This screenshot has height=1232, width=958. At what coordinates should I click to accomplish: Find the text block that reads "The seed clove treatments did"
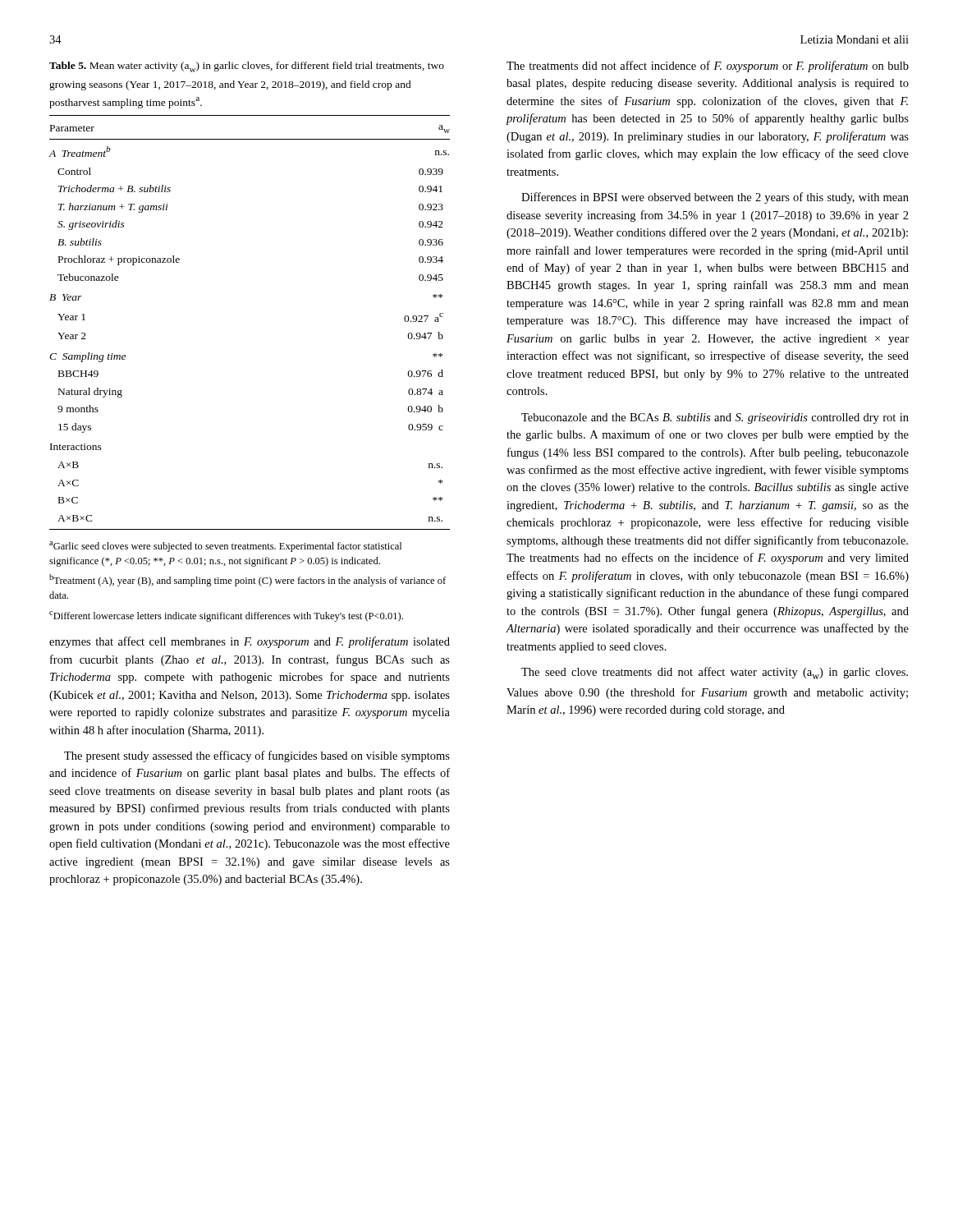point(708,691)
